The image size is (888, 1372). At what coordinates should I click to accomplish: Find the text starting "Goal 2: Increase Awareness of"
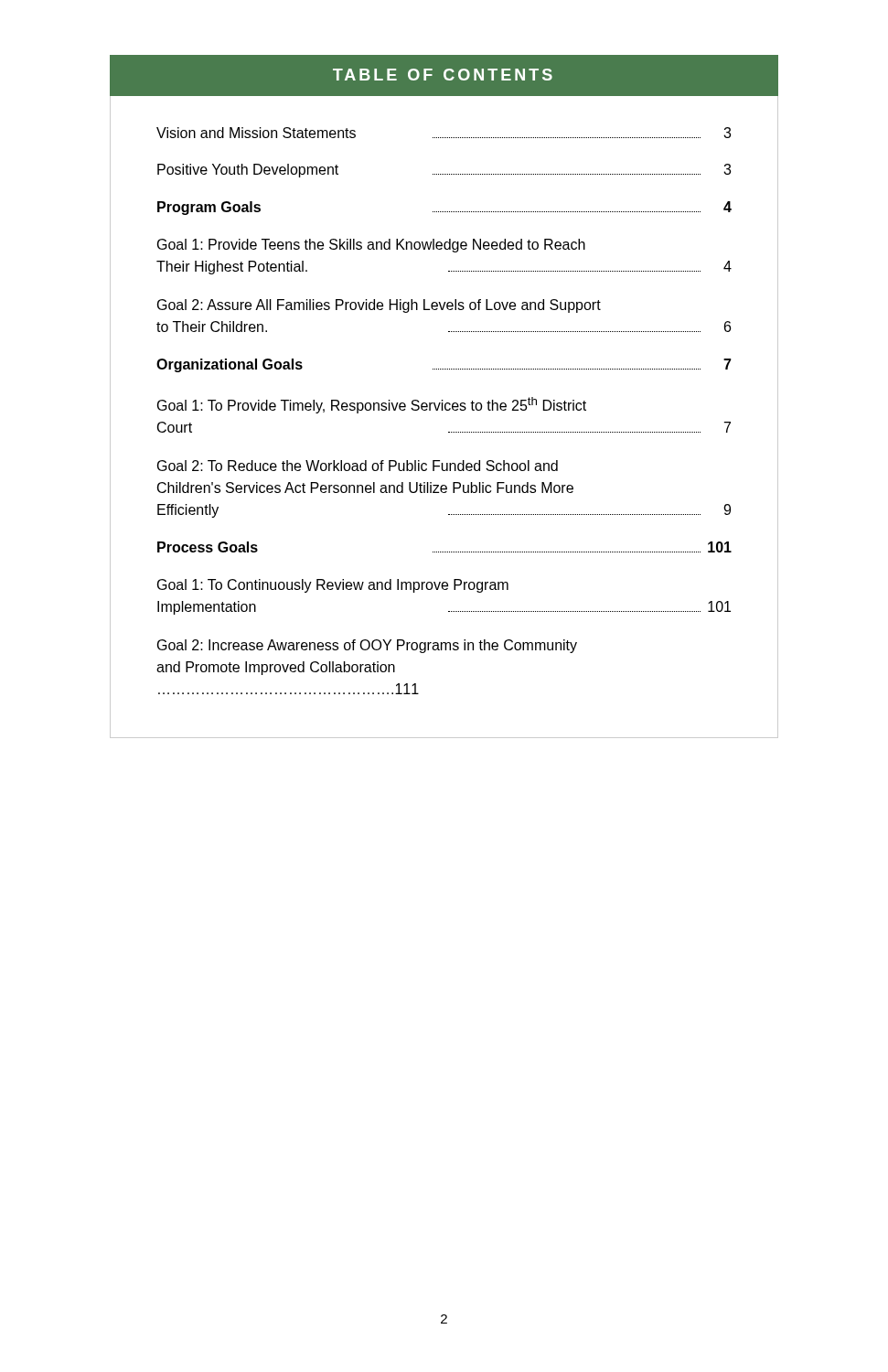[367, 646]
